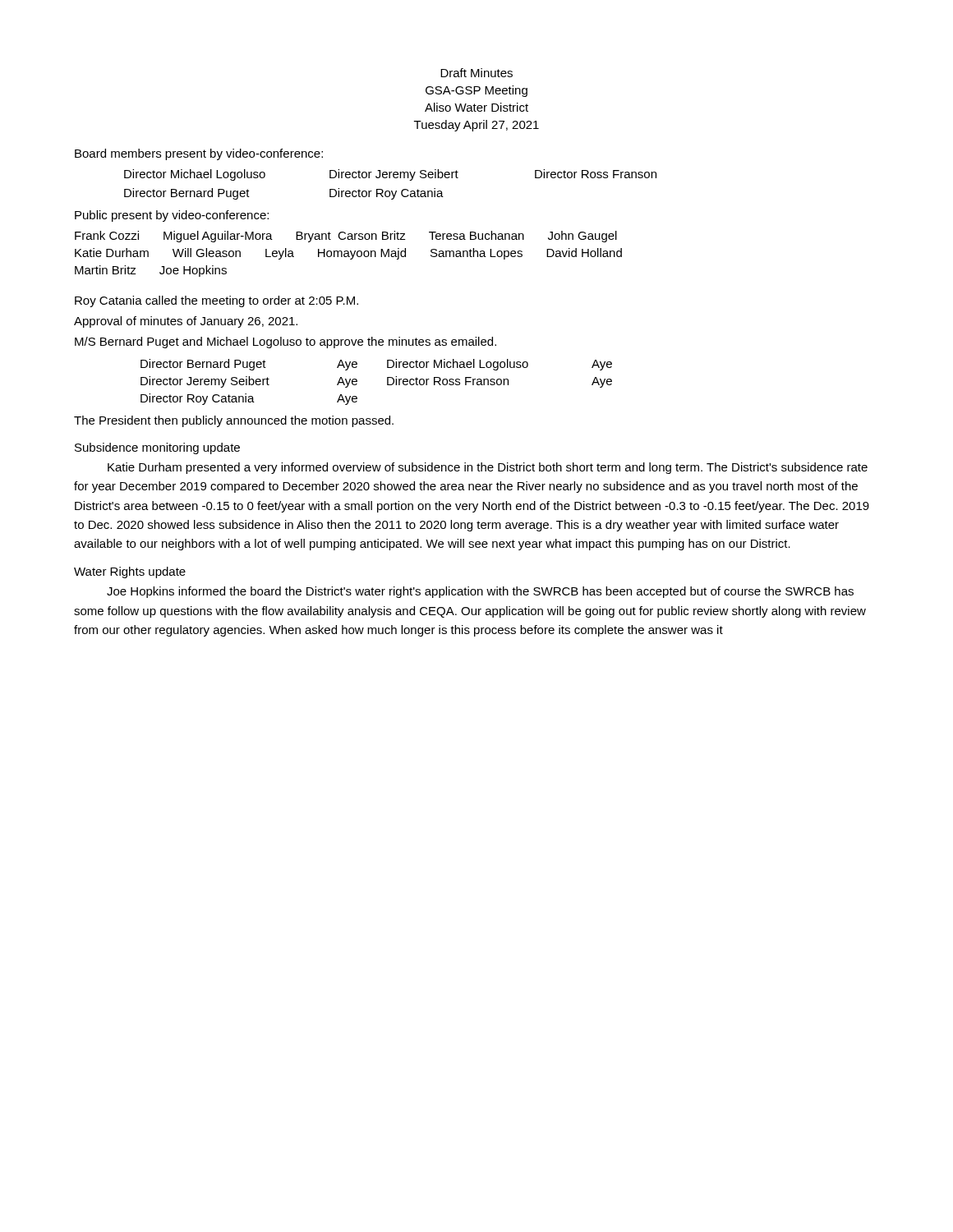Image resolution: width=953 pixels, height=1232 pixels.
Task: Select the region starting "M/S Bernard Puget and"
Action: point(286,341)
